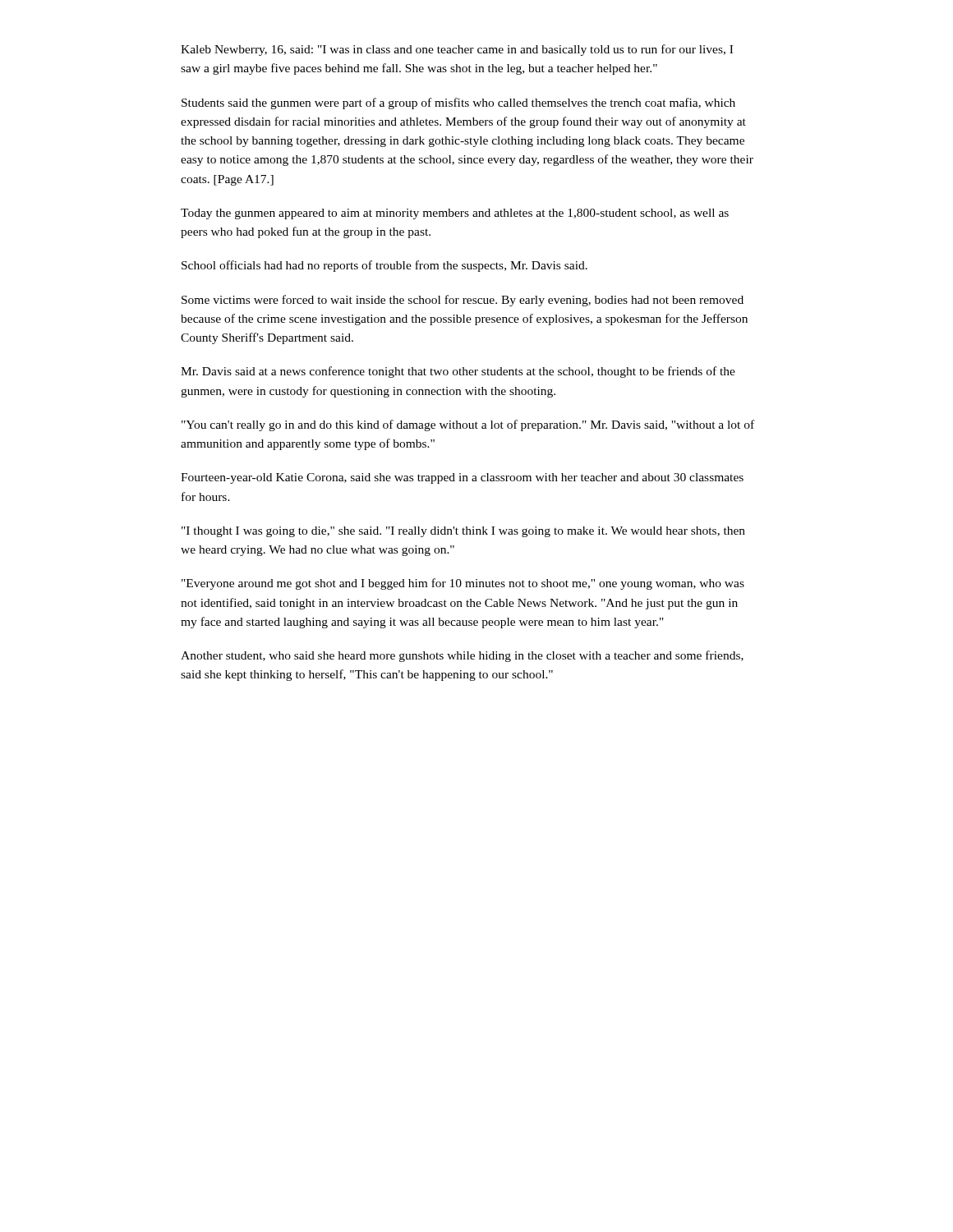Find the block on this page that starts "Fourteen-year-old Katie Corona, said she was trapped"
Viewport: 953px width, 1232px height.
(462, 487)
